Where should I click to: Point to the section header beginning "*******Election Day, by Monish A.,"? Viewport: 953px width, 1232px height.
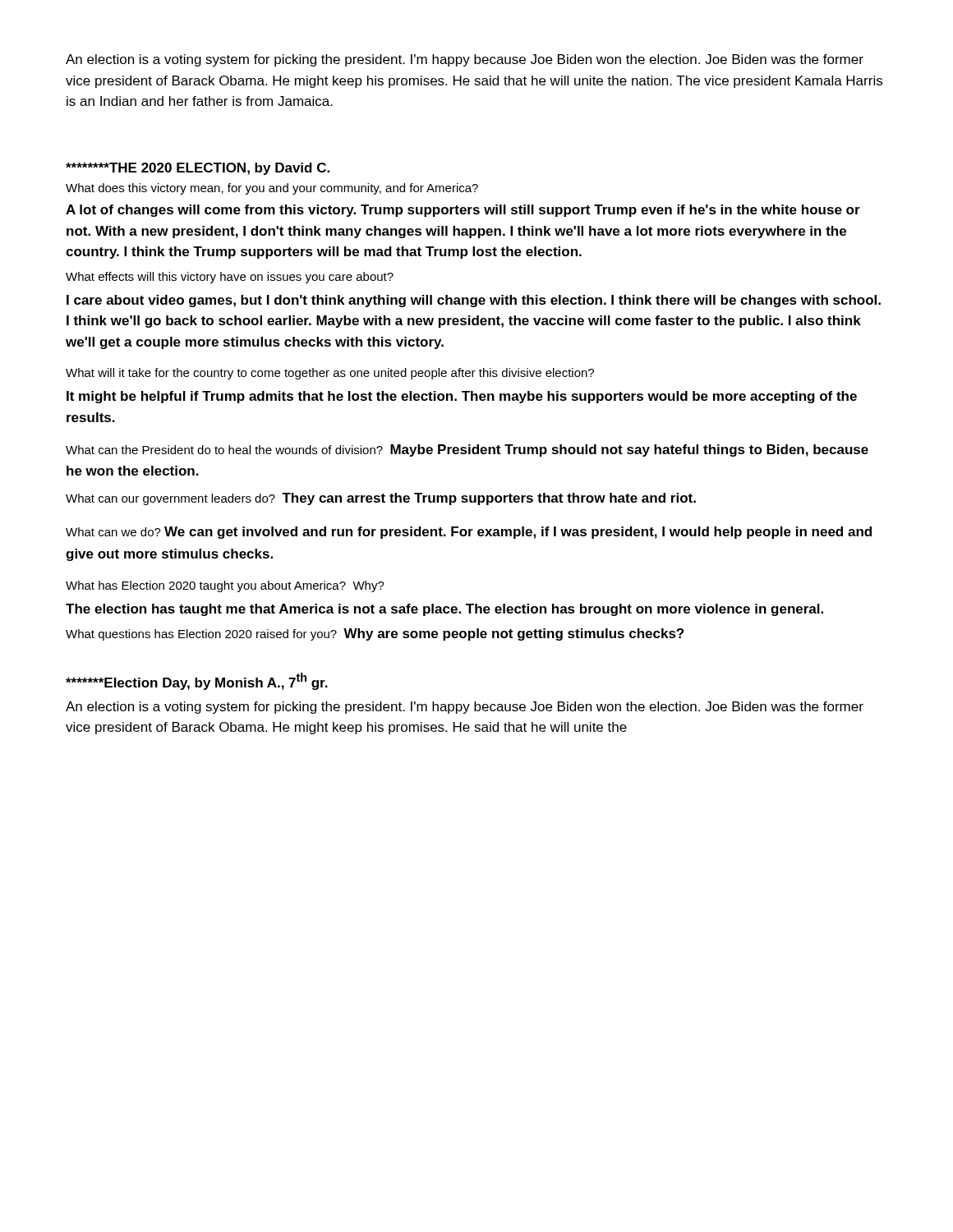pyautogui.click(x=197, y=681)
